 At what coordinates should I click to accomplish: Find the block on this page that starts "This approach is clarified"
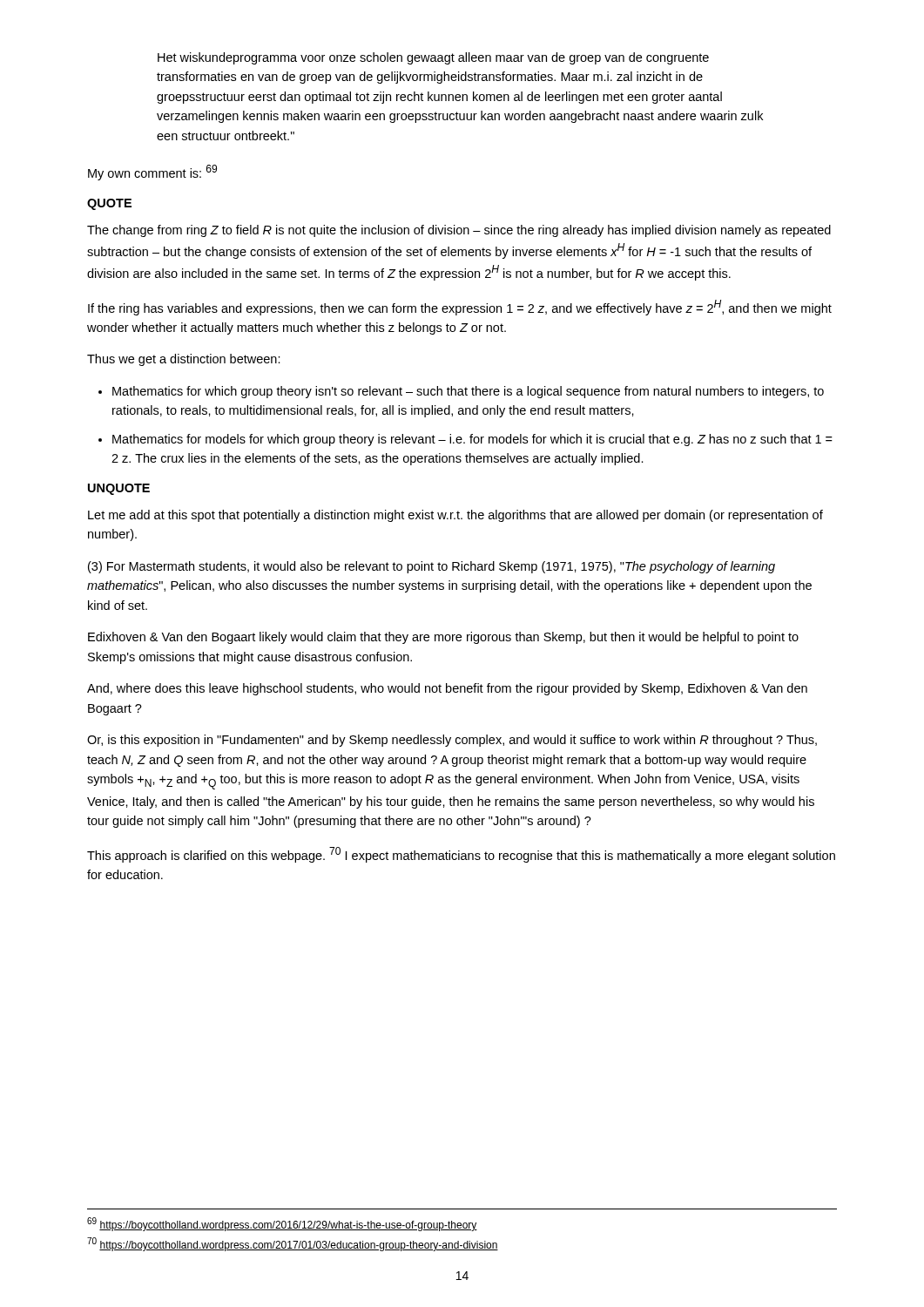pyautogui.click(x=461, y=863)
